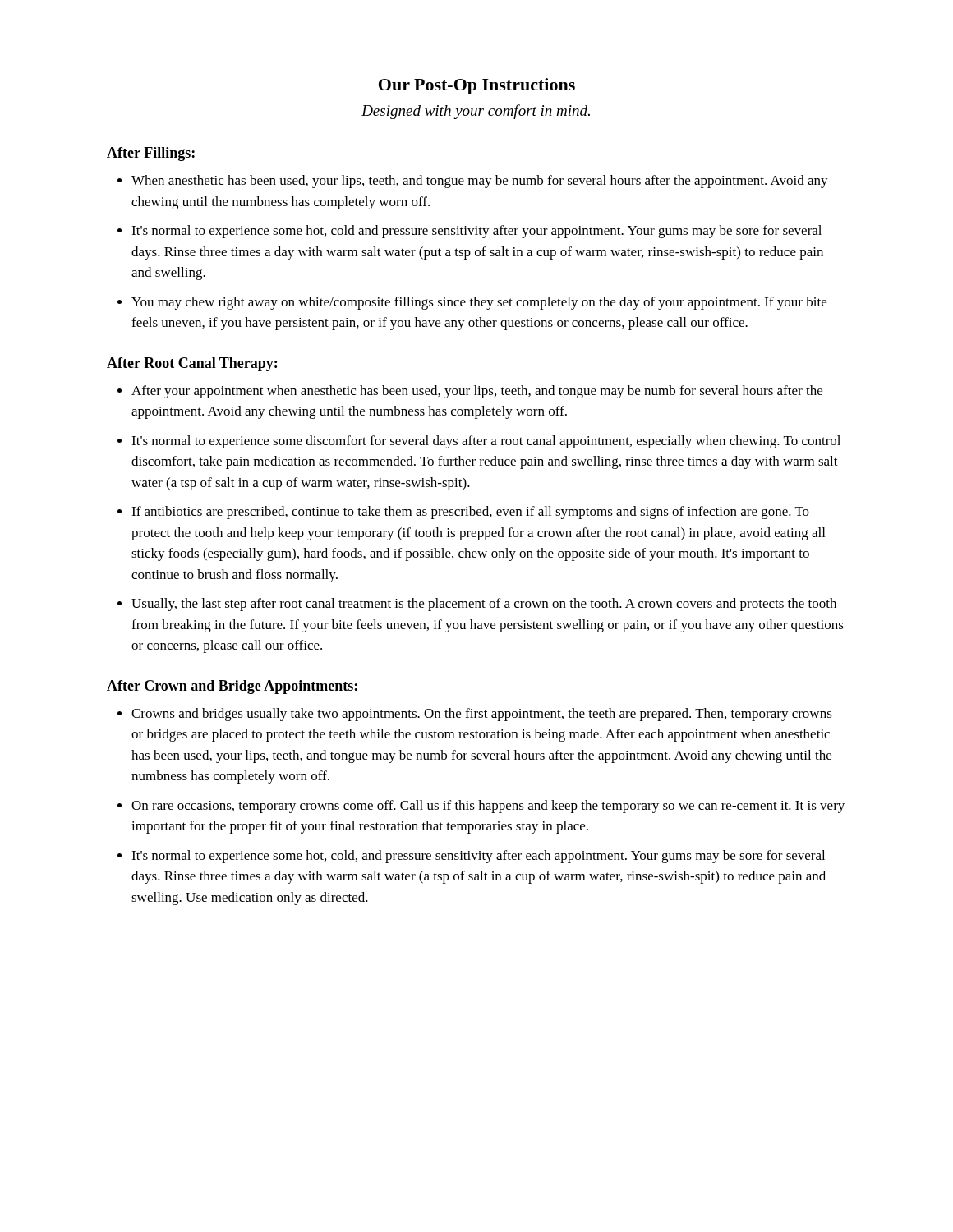Where is the passage that starts "On rare occasions, temporary"?

(x=488, y=815)
